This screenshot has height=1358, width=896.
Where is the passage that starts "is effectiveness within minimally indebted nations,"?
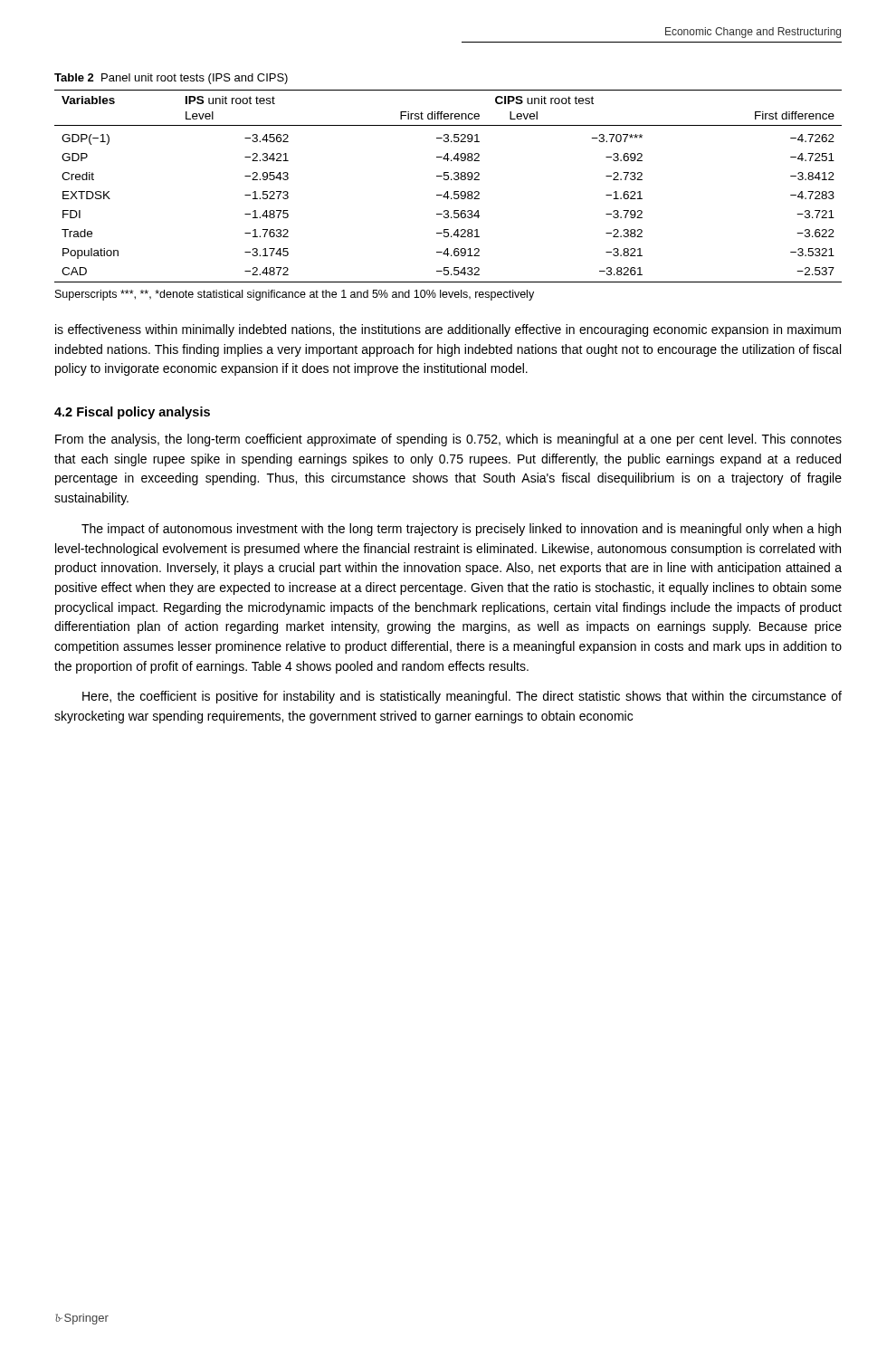click(x=448, y=349)
